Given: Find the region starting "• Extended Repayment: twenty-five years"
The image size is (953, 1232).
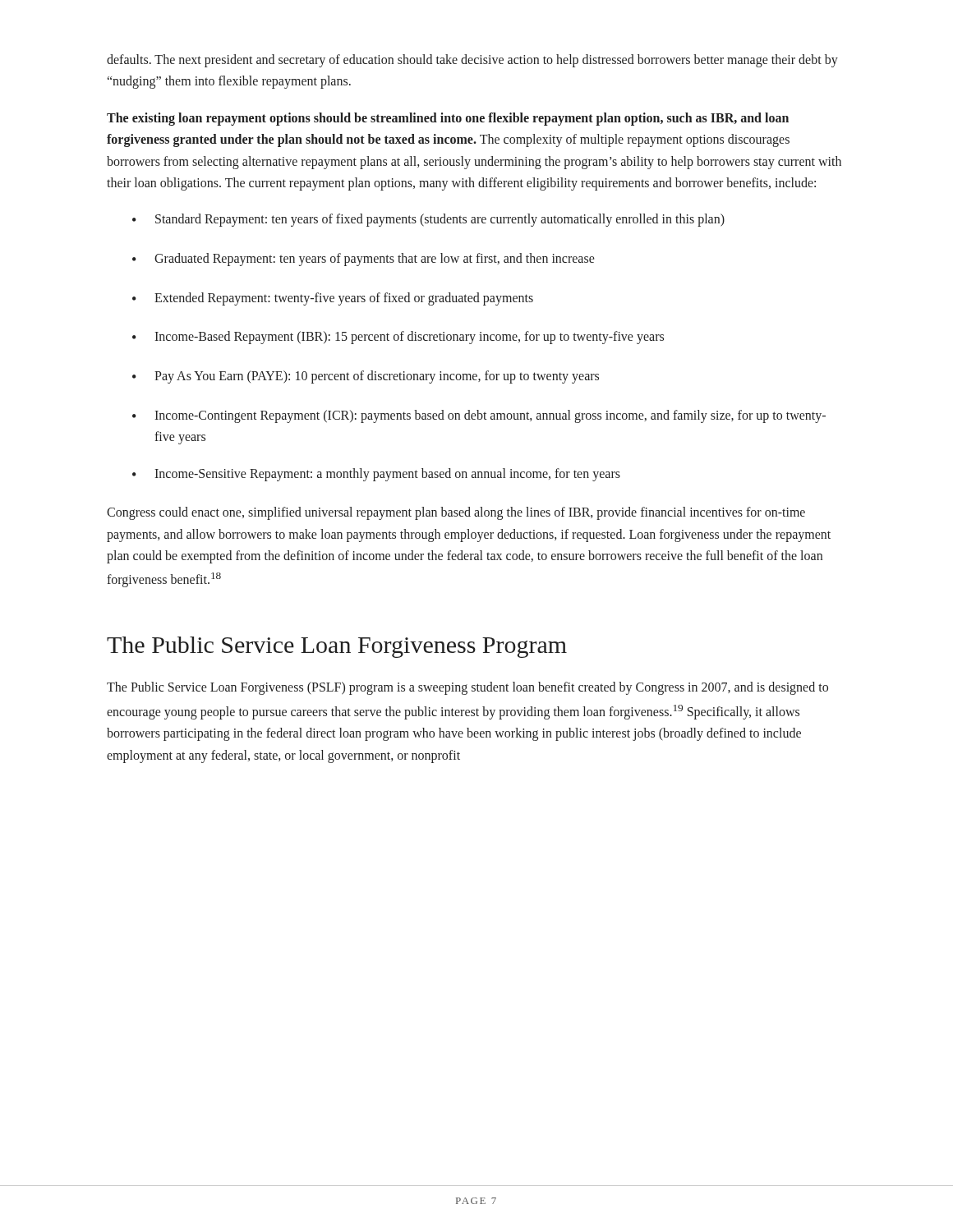Looking at the screenshot, I should point(489,299).
